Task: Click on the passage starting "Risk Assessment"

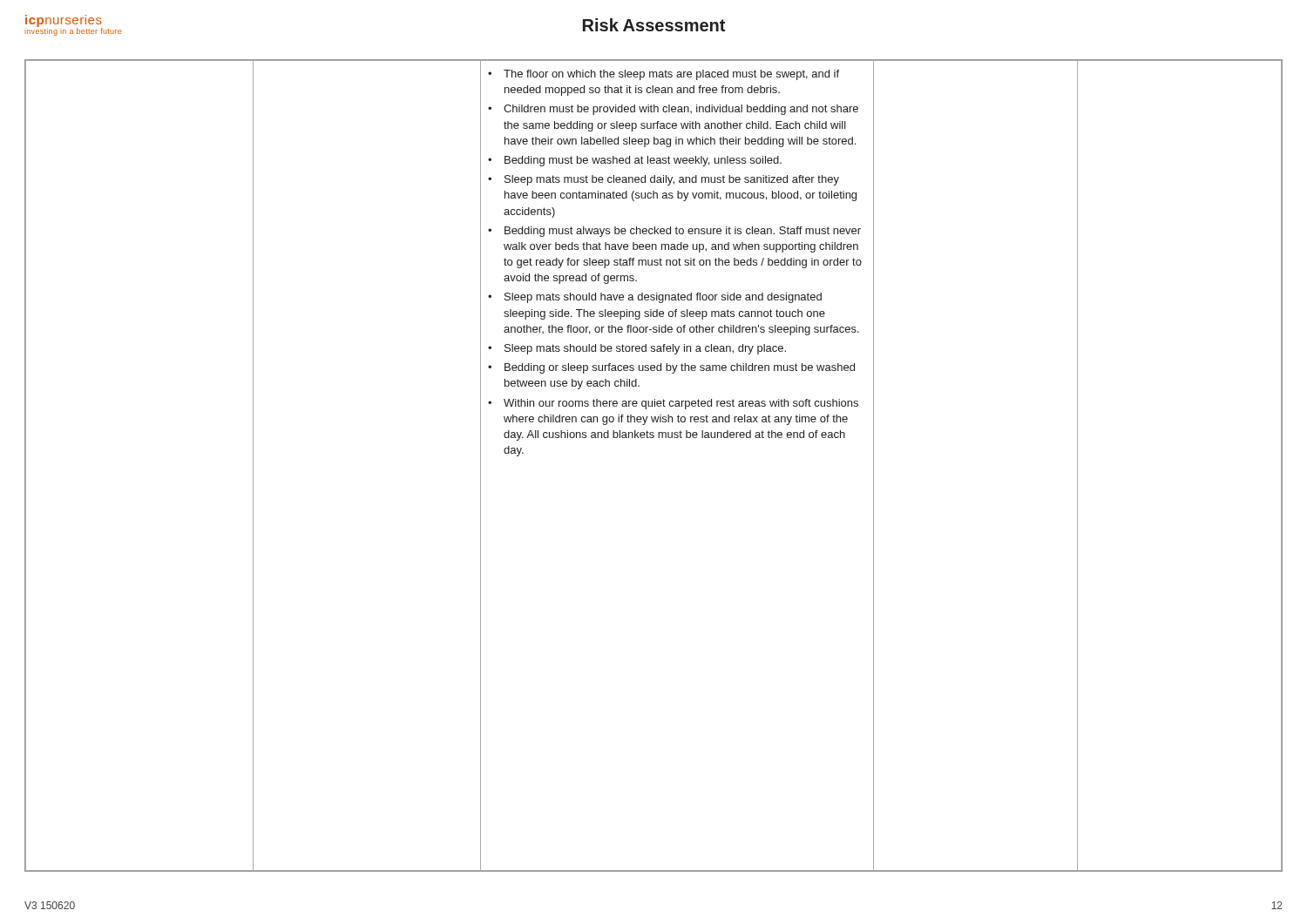Action: (x=654, y=26)
